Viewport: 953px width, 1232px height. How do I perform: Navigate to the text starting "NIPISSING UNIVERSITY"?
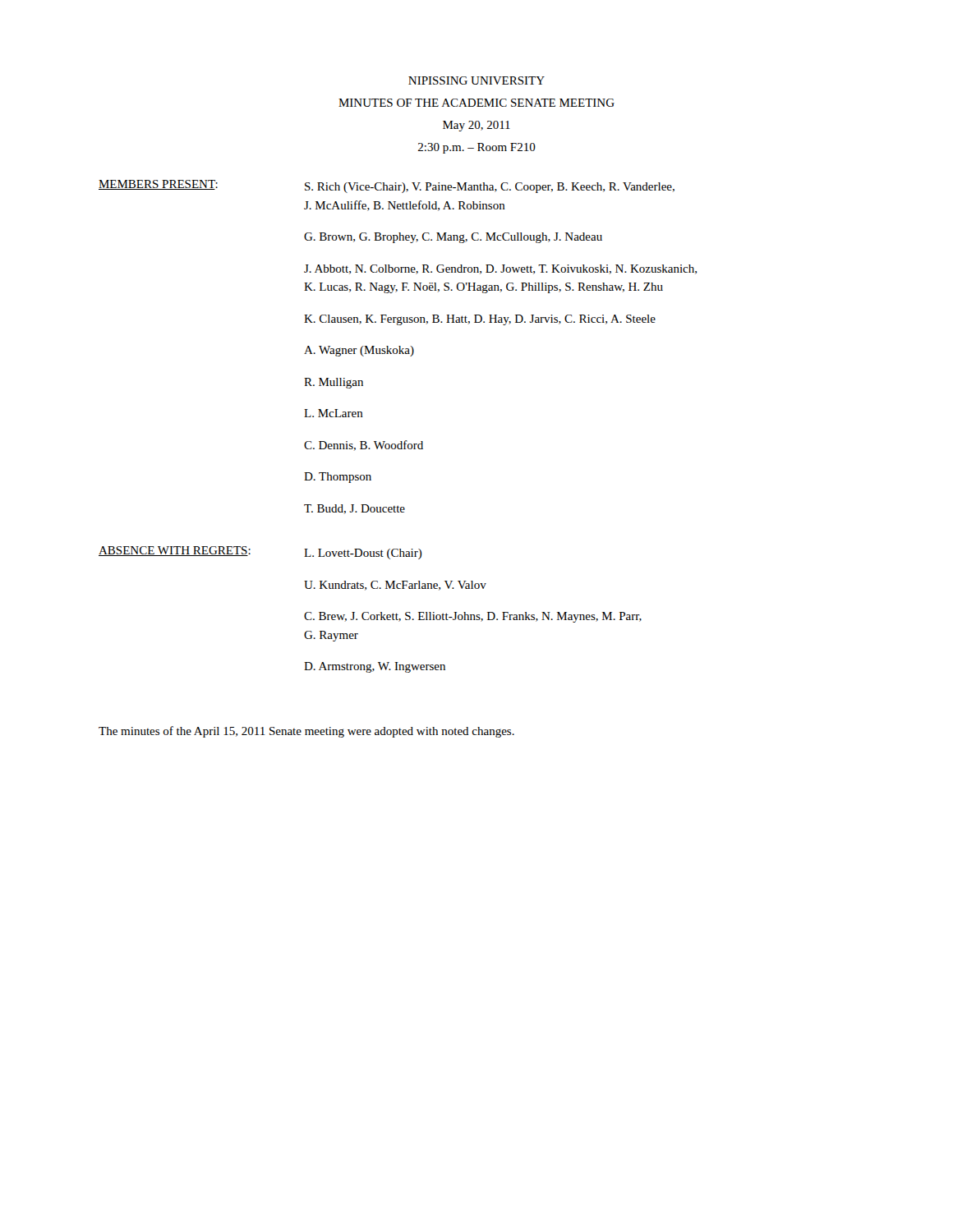[476, 81]
